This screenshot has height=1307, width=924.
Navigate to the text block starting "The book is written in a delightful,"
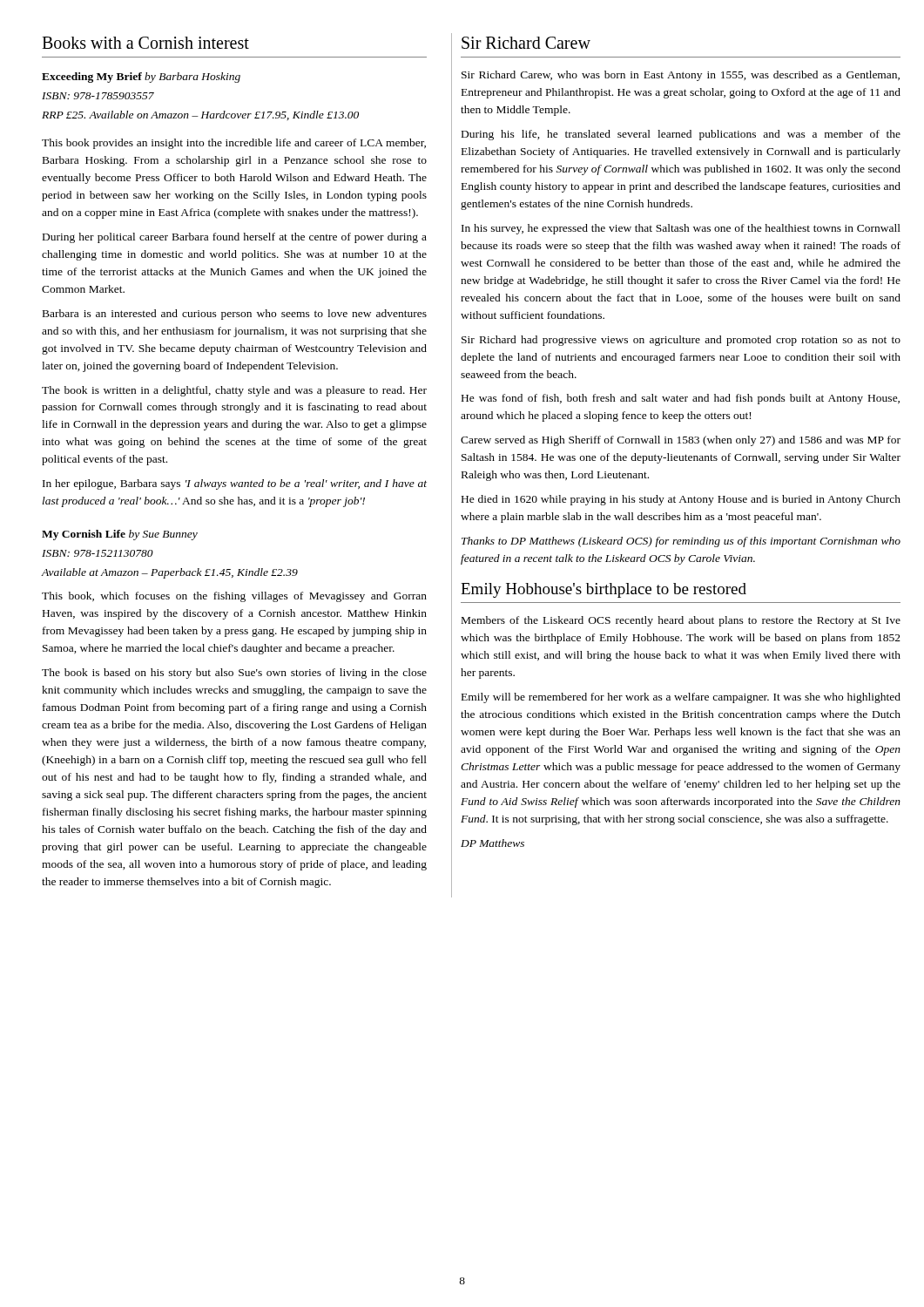click(x=234, y=425)
